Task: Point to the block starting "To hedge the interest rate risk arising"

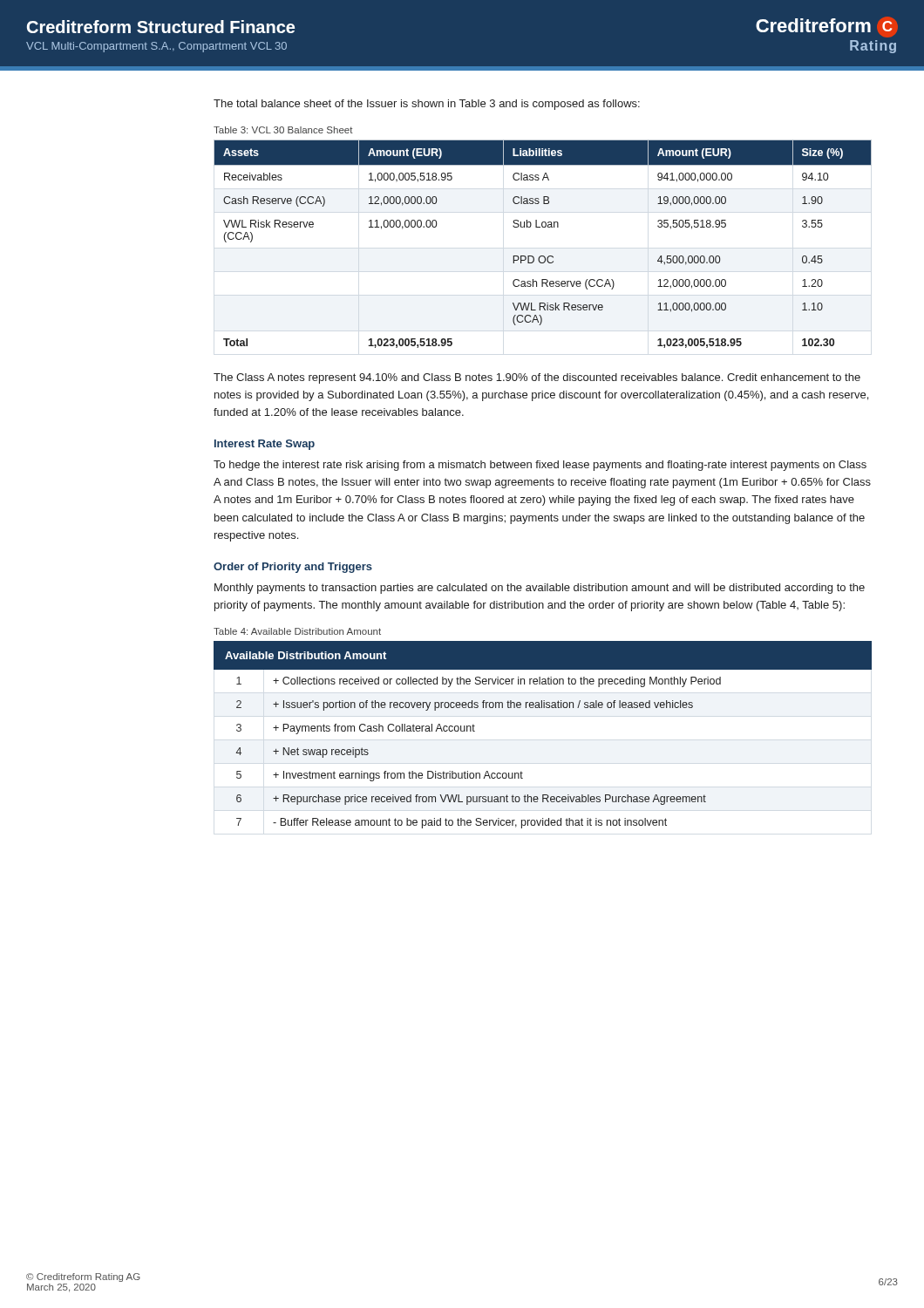Action: (542, 500)
